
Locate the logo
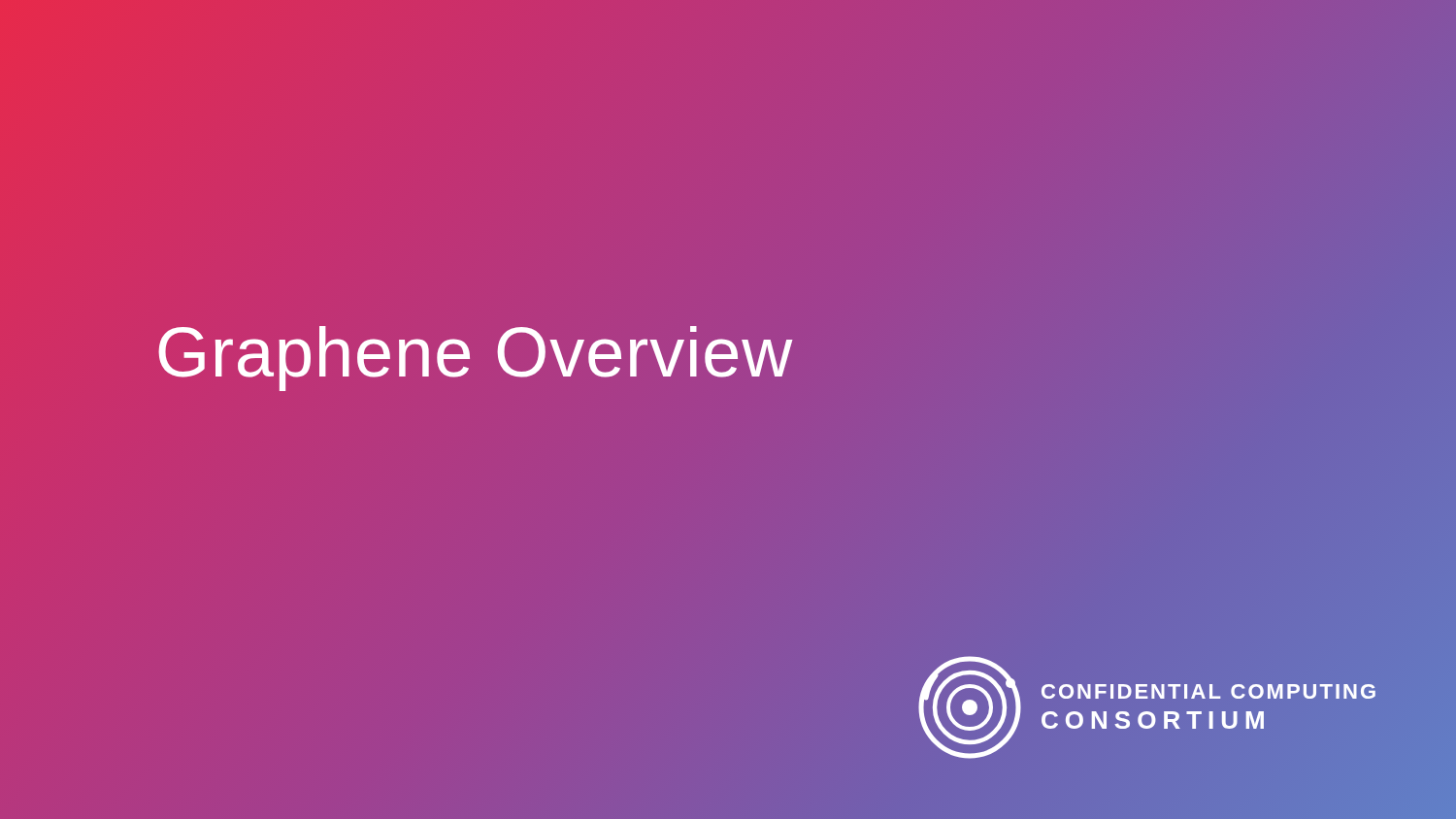1147,707
